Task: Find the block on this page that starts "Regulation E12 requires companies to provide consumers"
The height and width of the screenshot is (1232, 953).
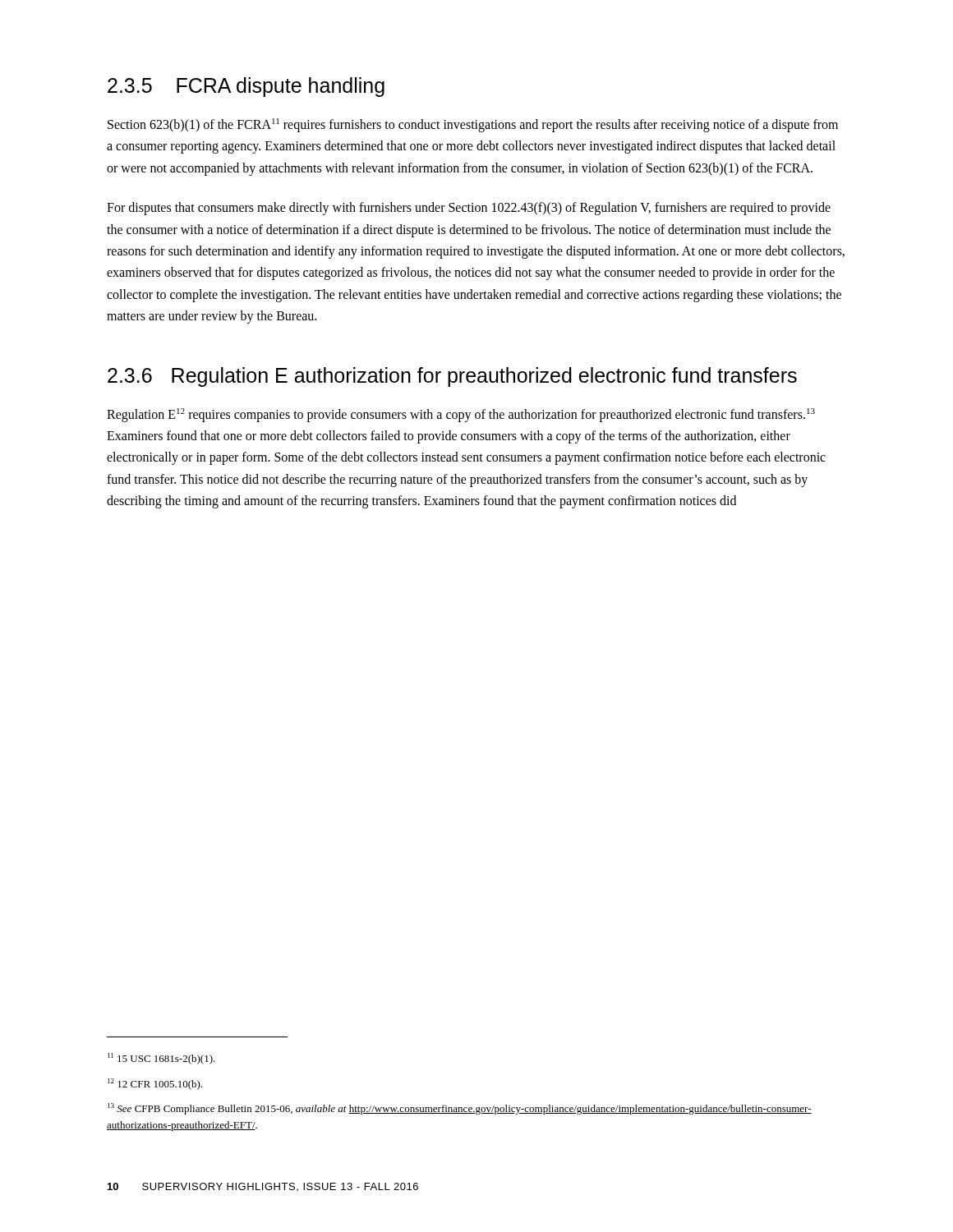Action: 466,456
